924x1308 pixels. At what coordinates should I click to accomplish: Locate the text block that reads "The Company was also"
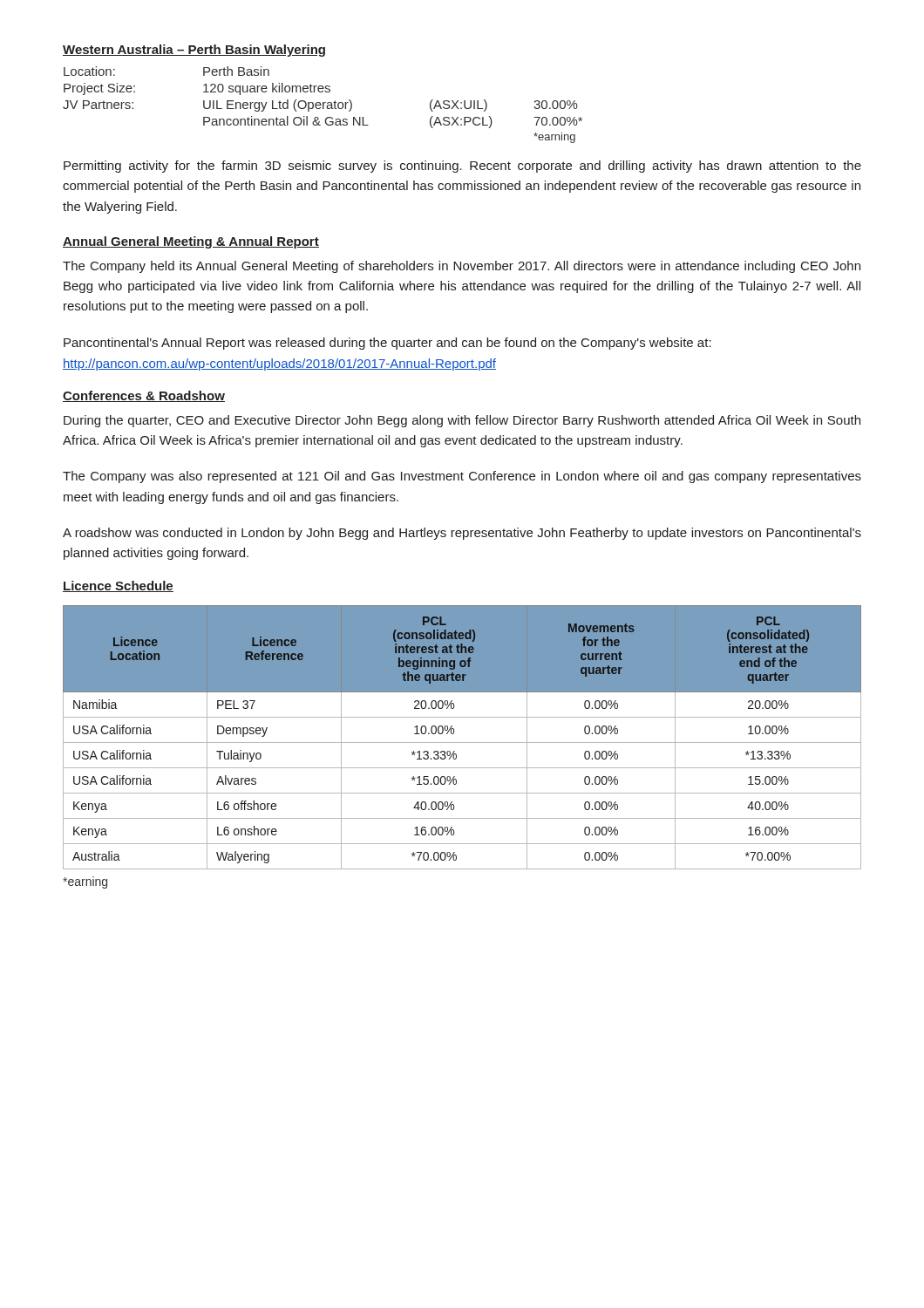point(462,486)
